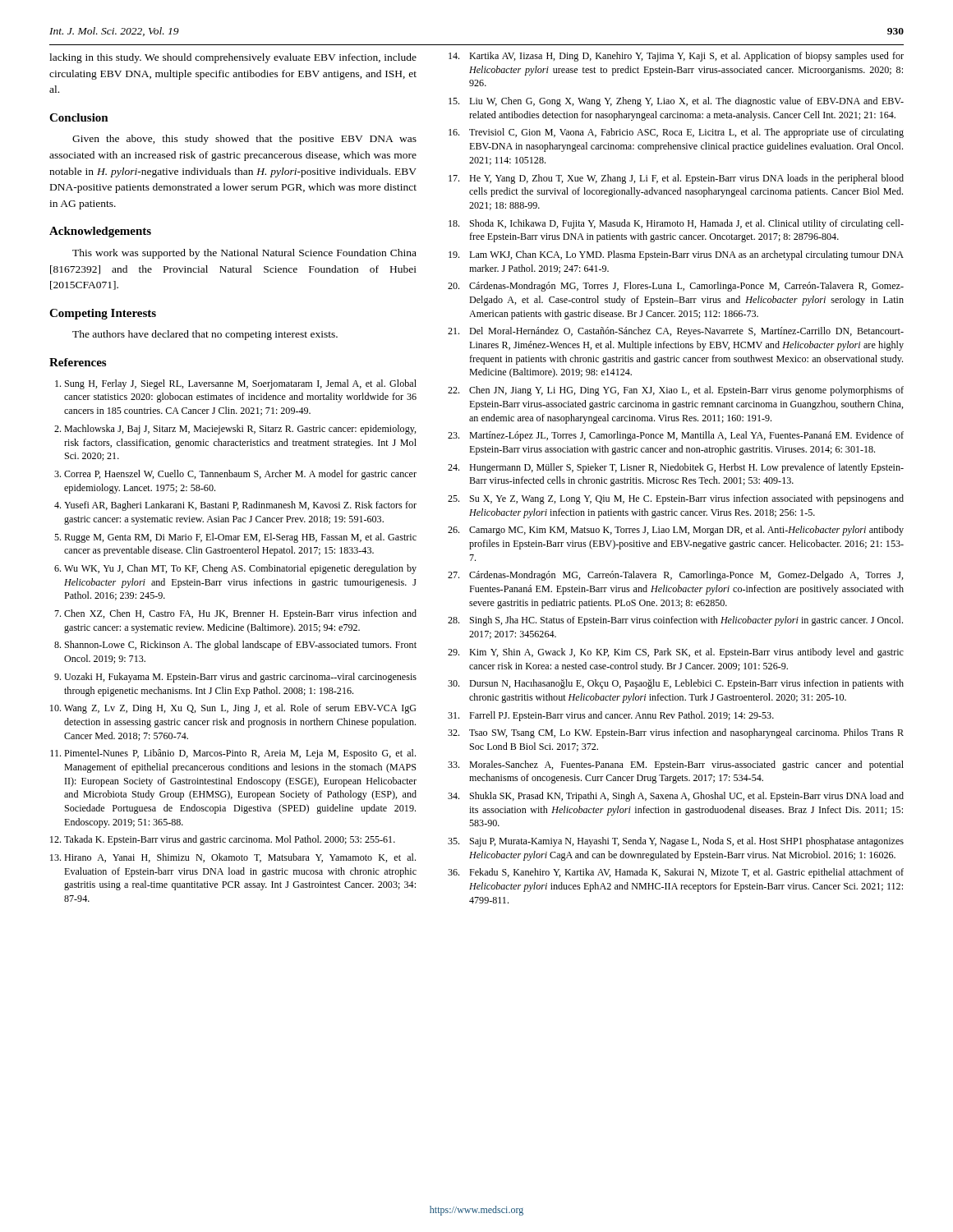Find the block starting "Sung H, Ferlay J, Siegel RL, Laversanne M,"
This screenshot has height=1232, width=953.
(240, 397)
